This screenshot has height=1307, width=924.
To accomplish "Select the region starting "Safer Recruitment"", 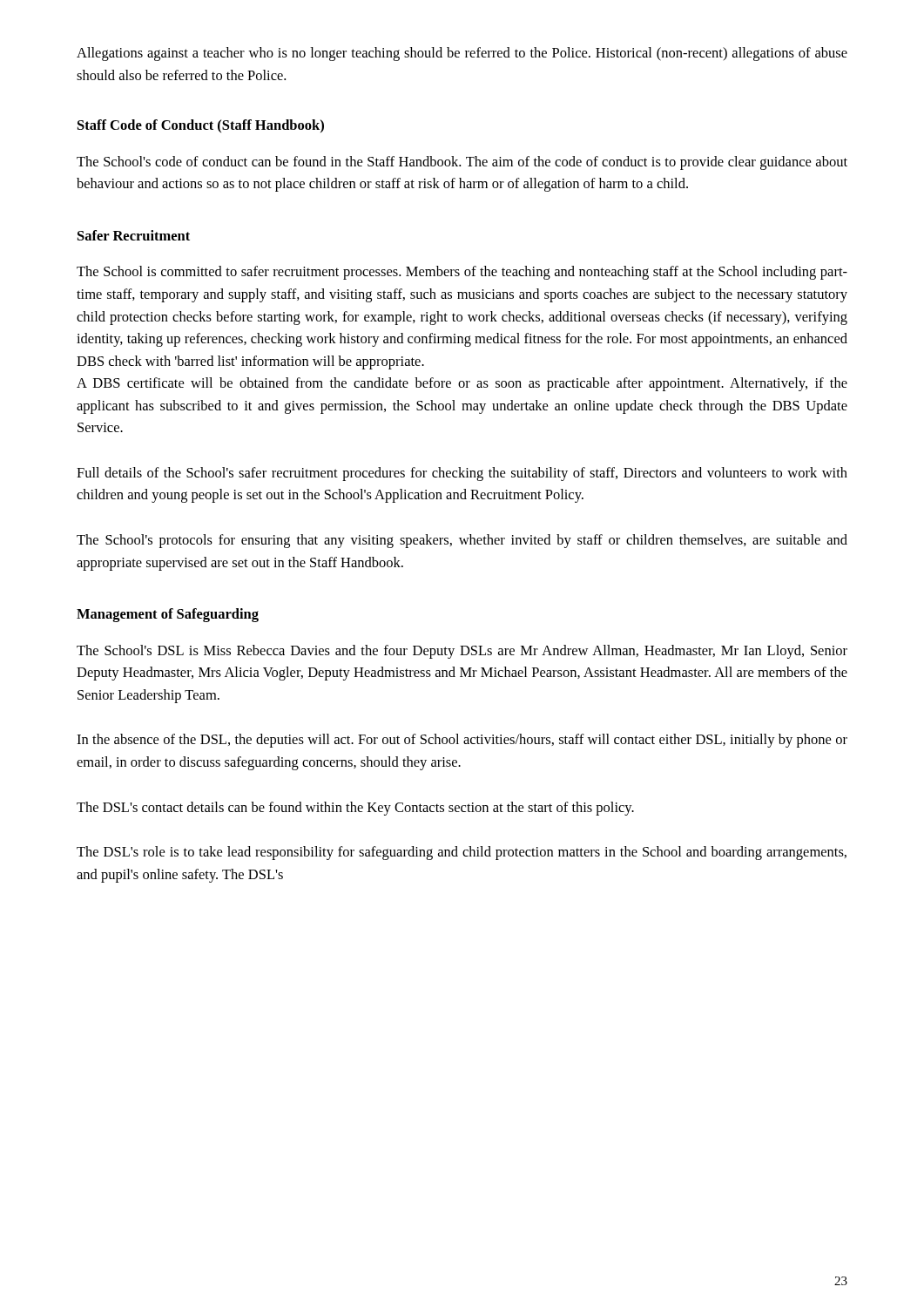I will 133,236.
